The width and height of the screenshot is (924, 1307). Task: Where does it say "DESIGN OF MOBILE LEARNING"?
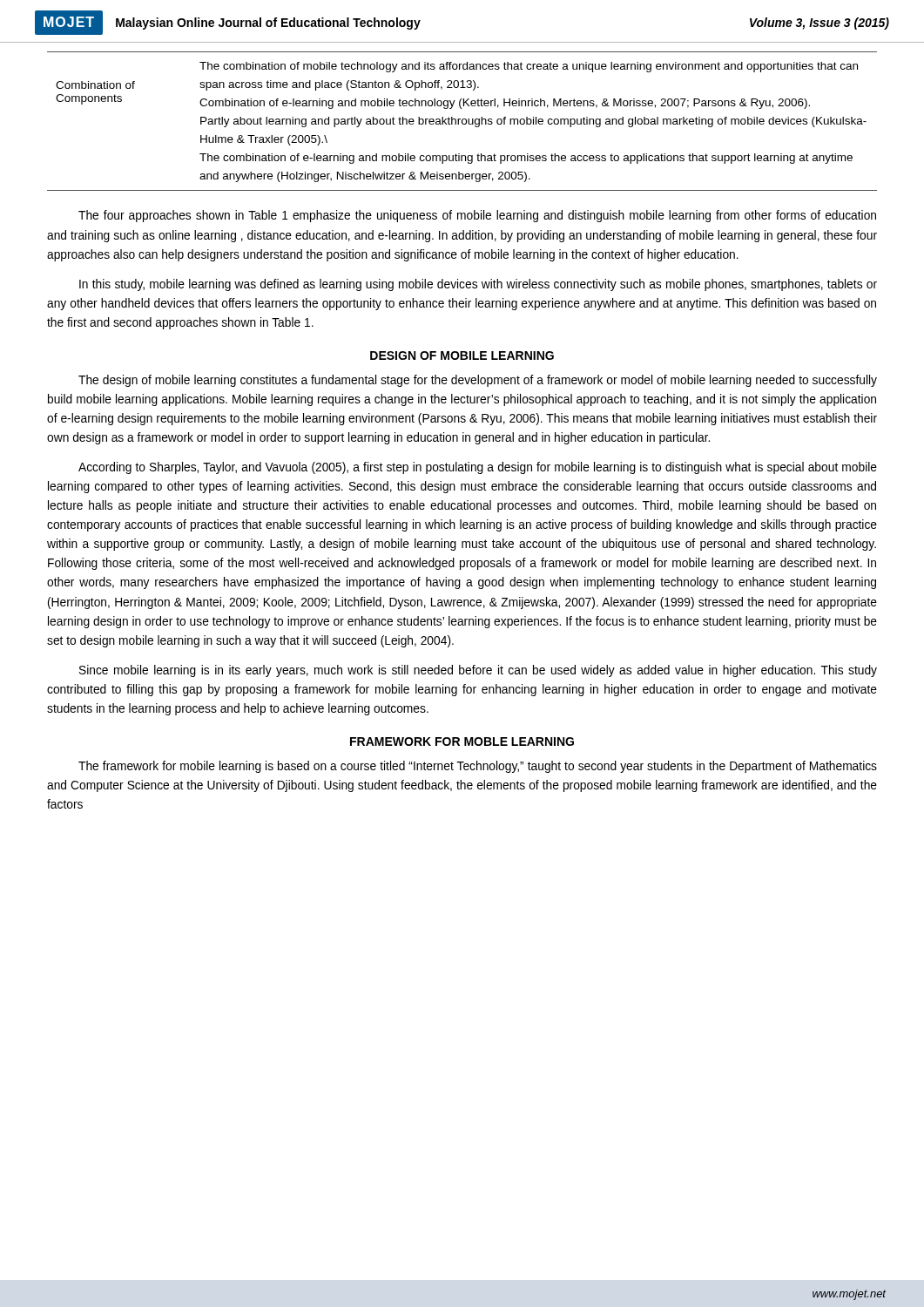tap(462, 355)
